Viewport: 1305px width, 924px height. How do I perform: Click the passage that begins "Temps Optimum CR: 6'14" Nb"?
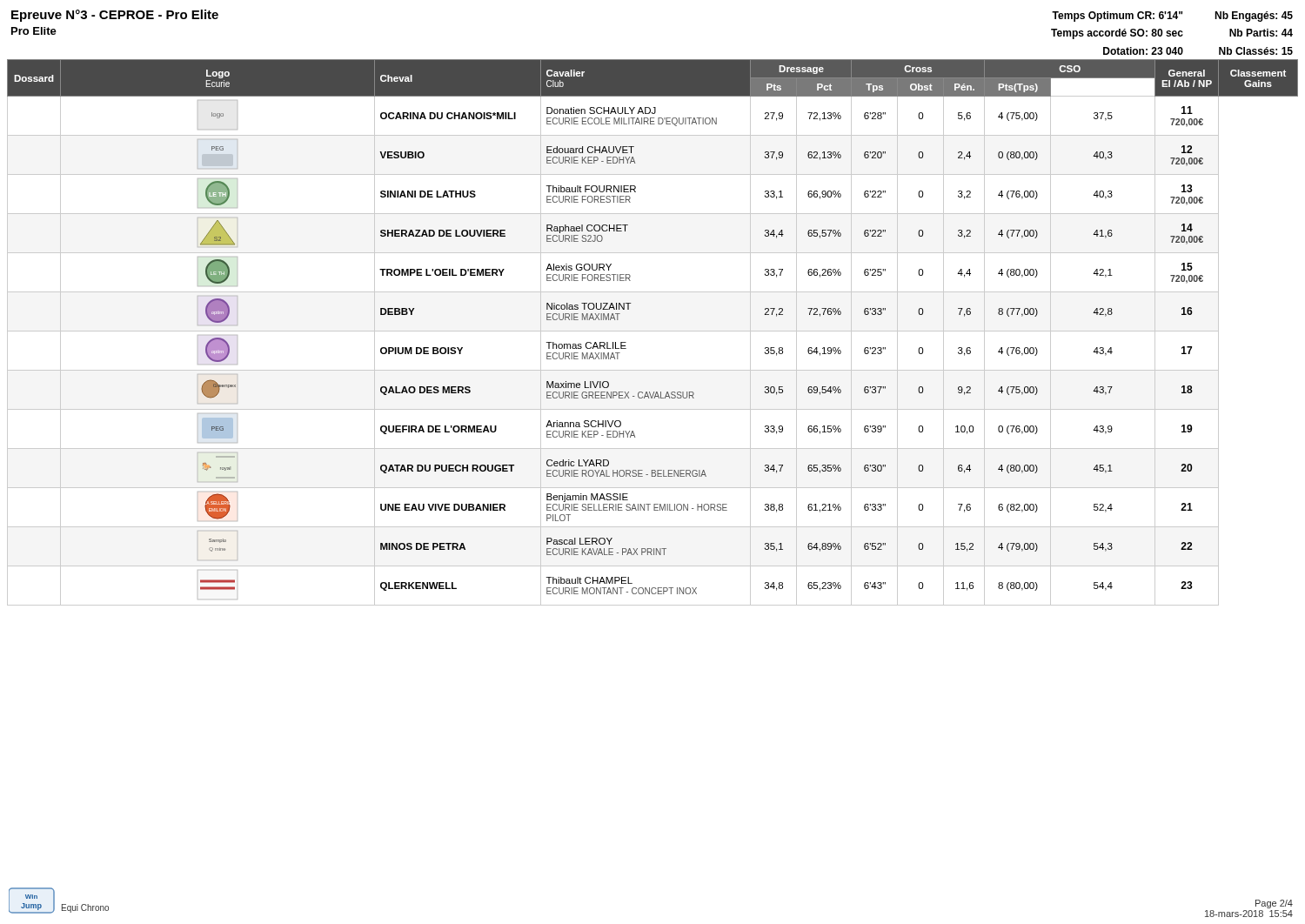point(1172,34)
